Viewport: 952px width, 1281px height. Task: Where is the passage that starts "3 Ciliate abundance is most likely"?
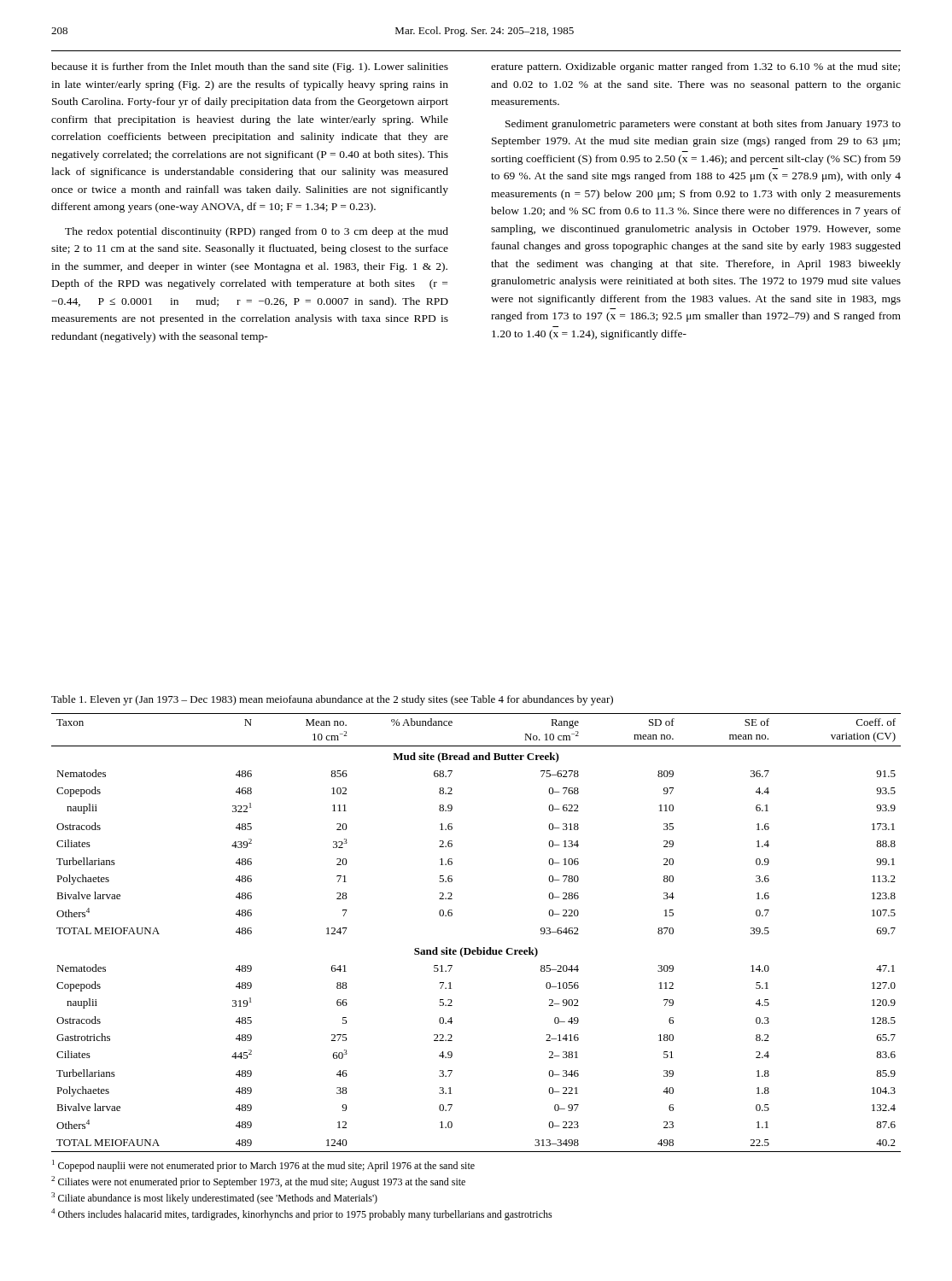214,1197
